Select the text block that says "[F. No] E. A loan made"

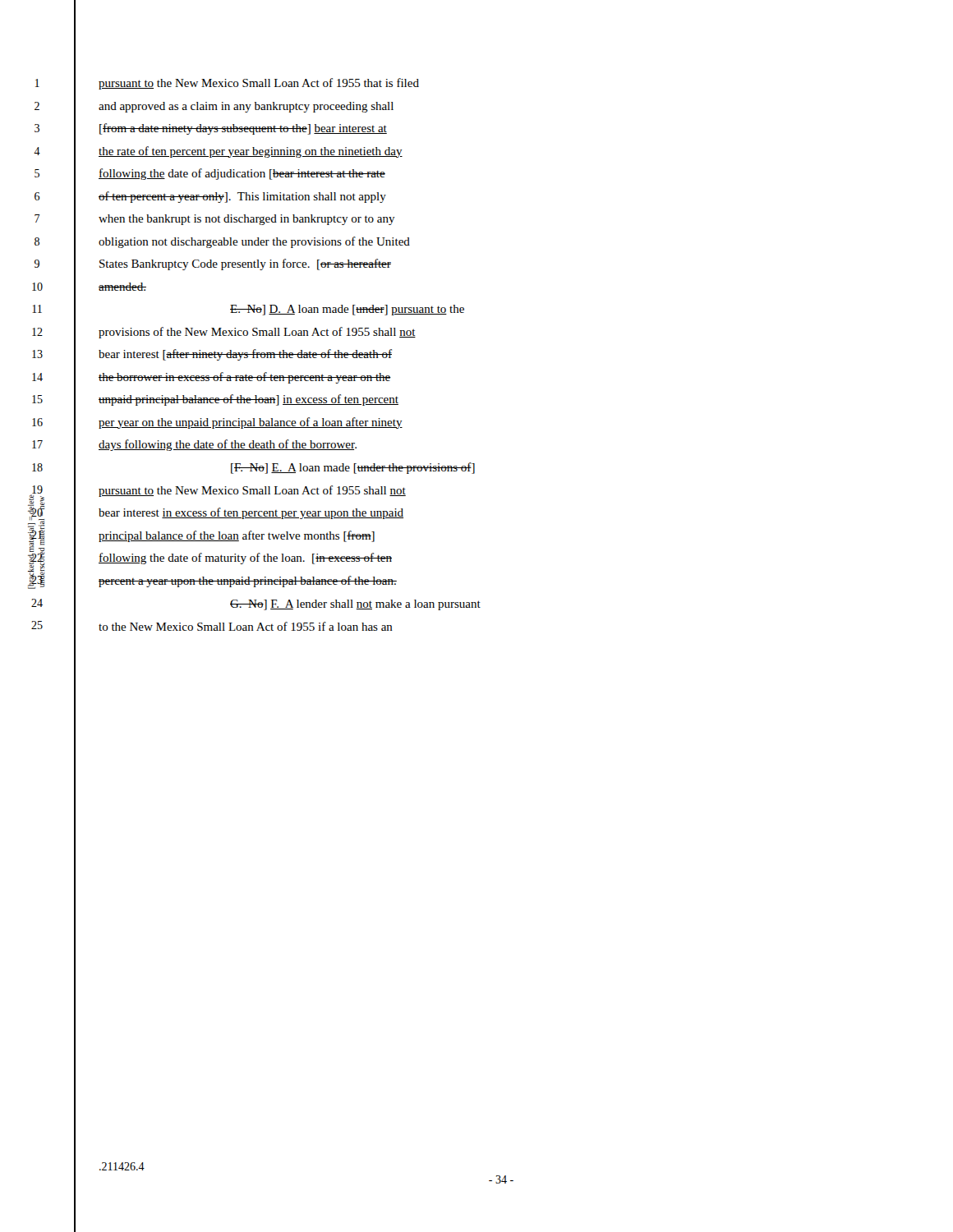(353, 468)
